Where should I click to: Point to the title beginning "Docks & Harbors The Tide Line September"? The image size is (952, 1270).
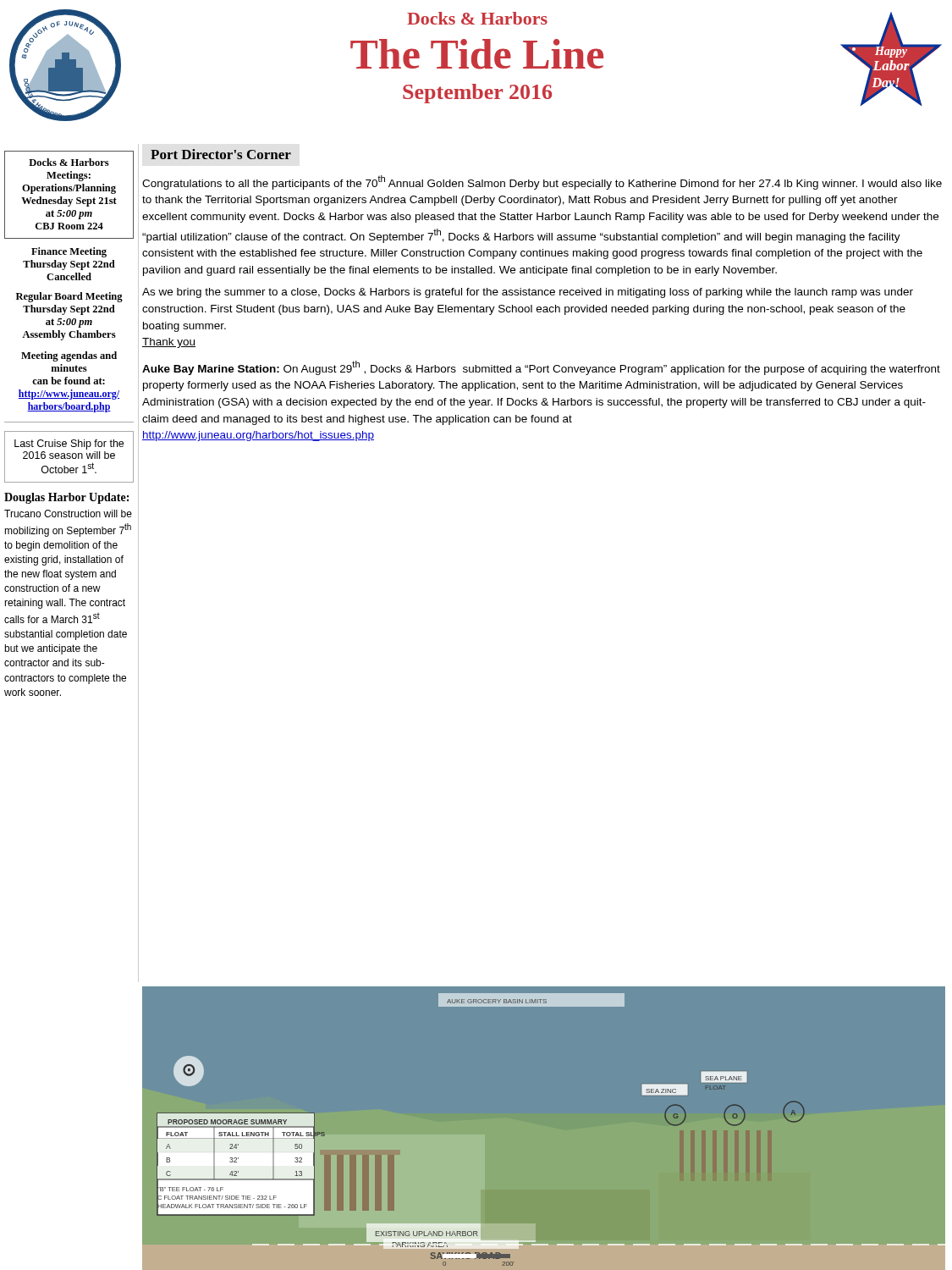(x=477, y=56)
